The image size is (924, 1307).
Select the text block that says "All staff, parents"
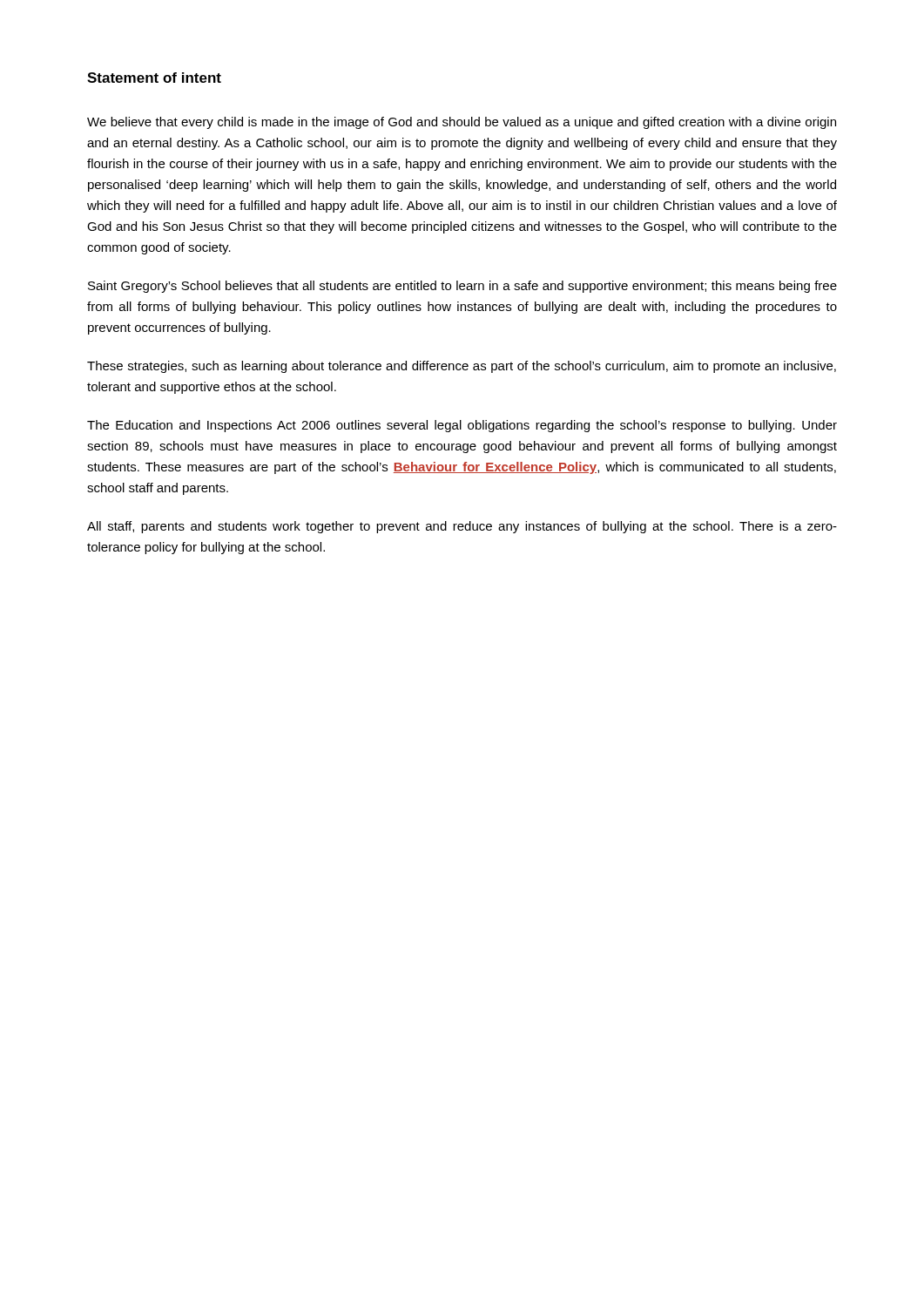[x=462, y=536]
